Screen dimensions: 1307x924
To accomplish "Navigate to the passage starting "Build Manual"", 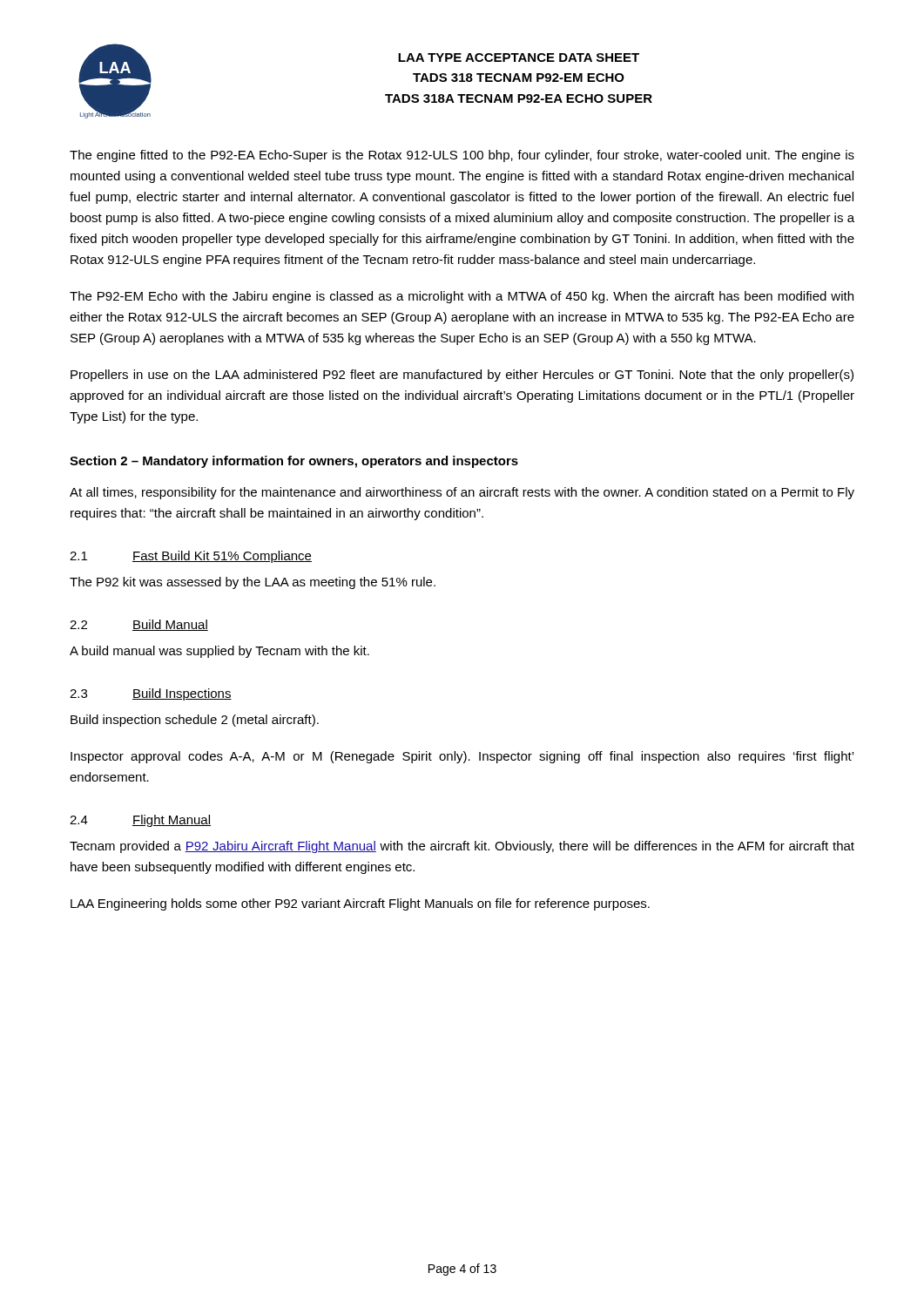I will [x=170, y=624].
